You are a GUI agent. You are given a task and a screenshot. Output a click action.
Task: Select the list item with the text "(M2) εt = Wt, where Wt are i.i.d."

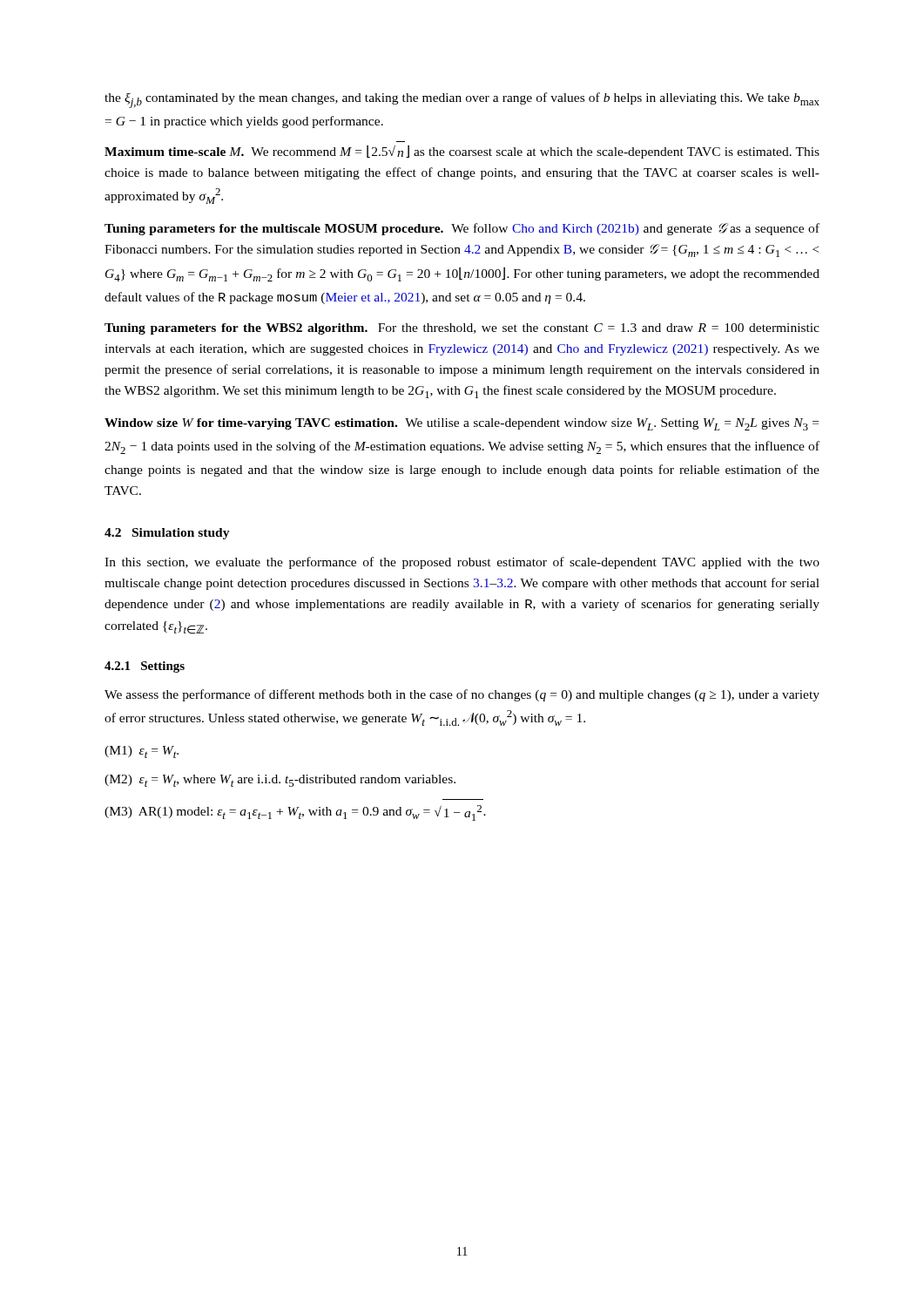(x=462, y=780)
